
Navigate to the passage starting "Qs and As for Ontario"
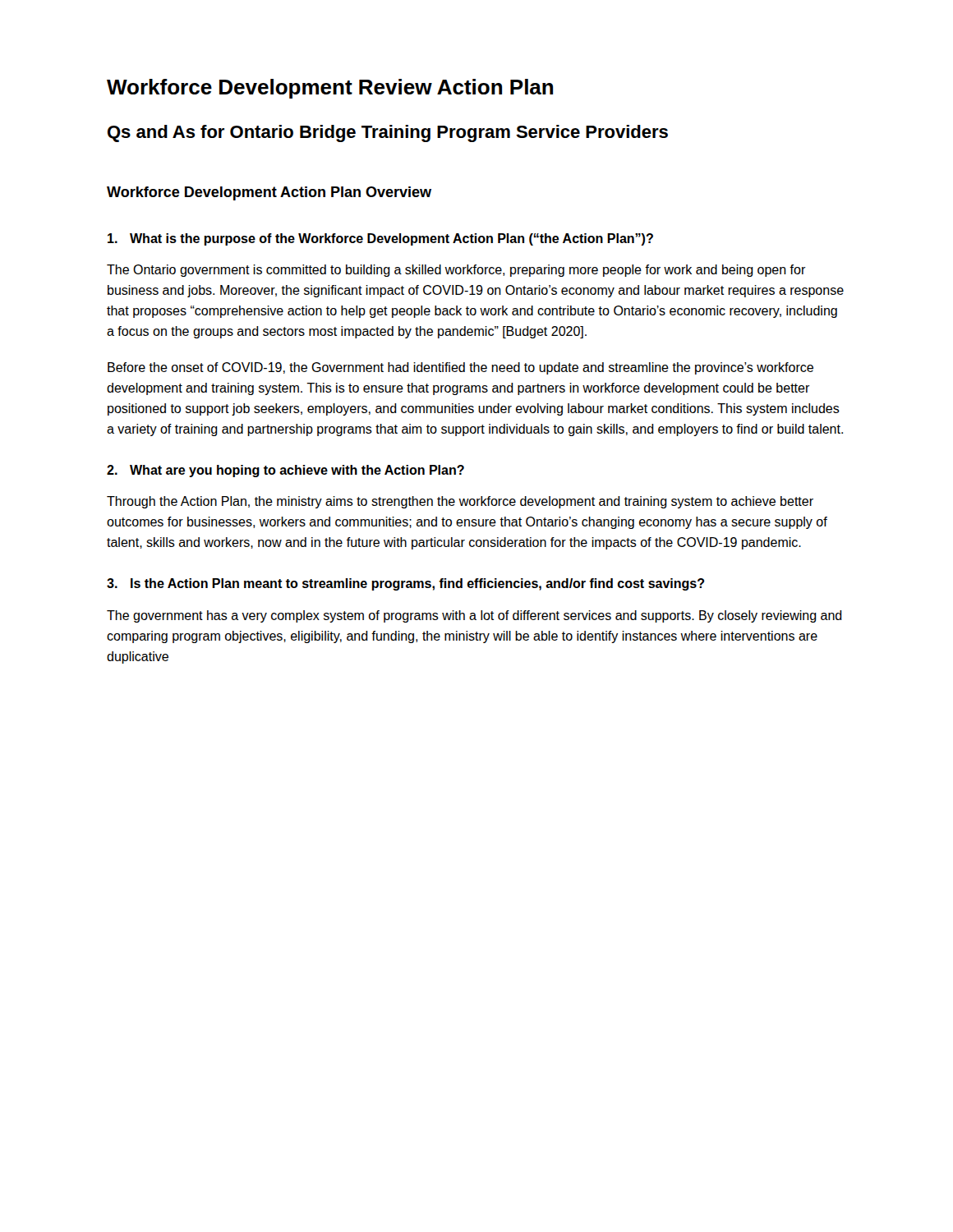(x=388, y=132)
